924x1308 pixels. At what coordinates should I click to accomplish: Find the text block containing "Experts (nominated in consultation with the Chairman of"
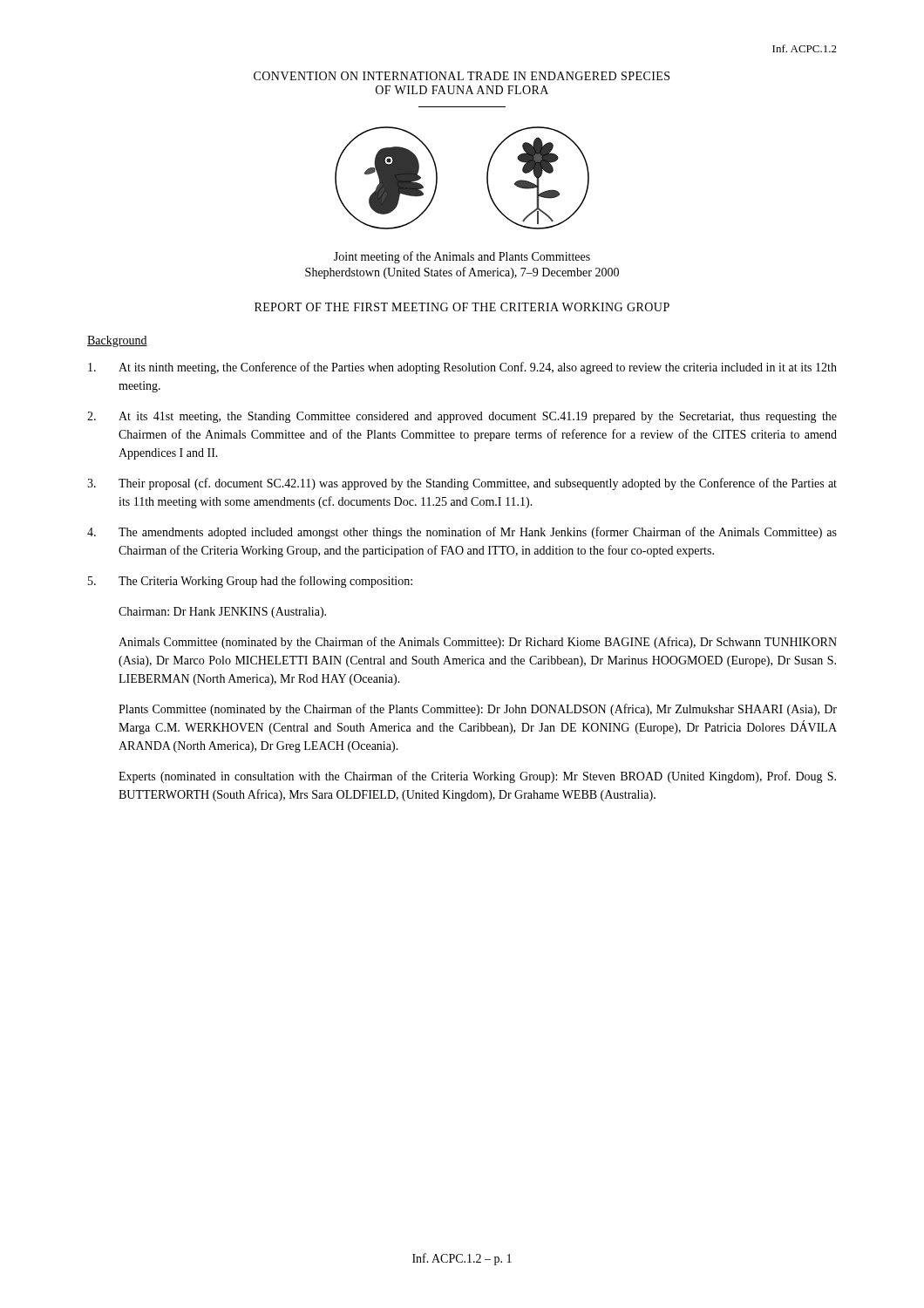coord(478,786)
